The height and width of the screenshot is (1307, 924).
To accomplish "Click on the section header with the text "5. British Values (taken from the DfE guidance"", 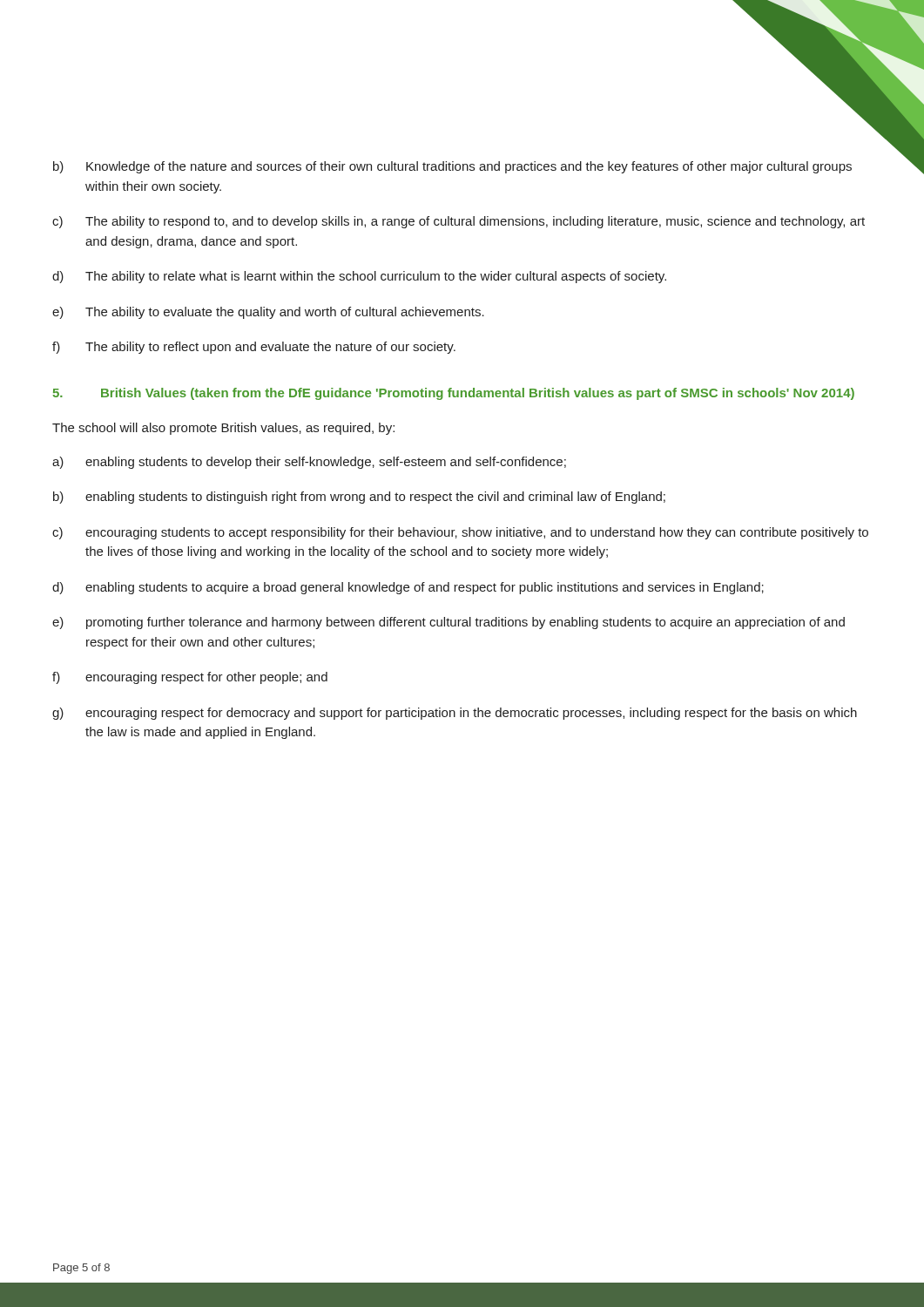I will click(462, 393).
